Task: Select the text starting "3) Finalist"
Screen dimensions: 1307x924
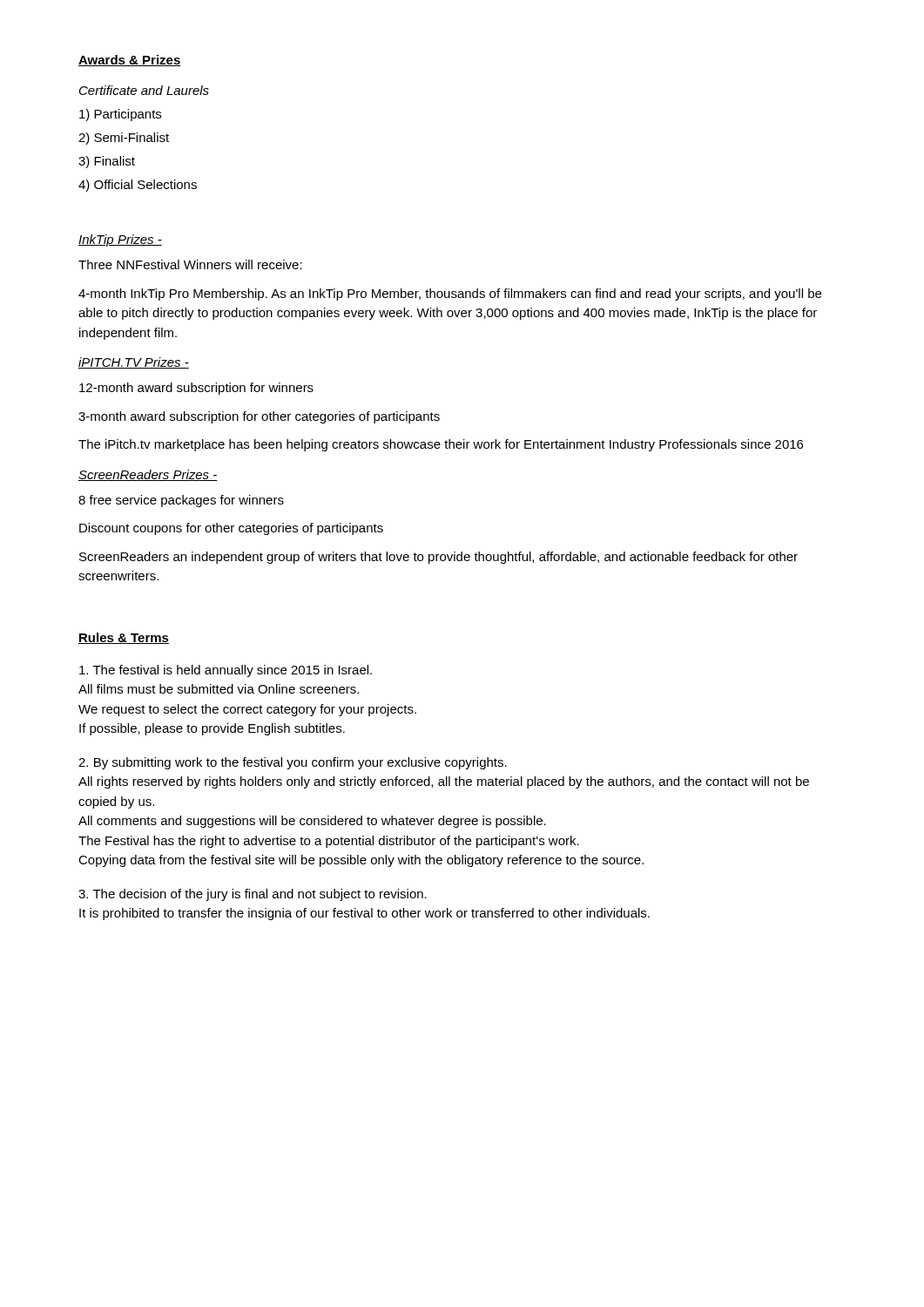Action: tap(107, 161)
